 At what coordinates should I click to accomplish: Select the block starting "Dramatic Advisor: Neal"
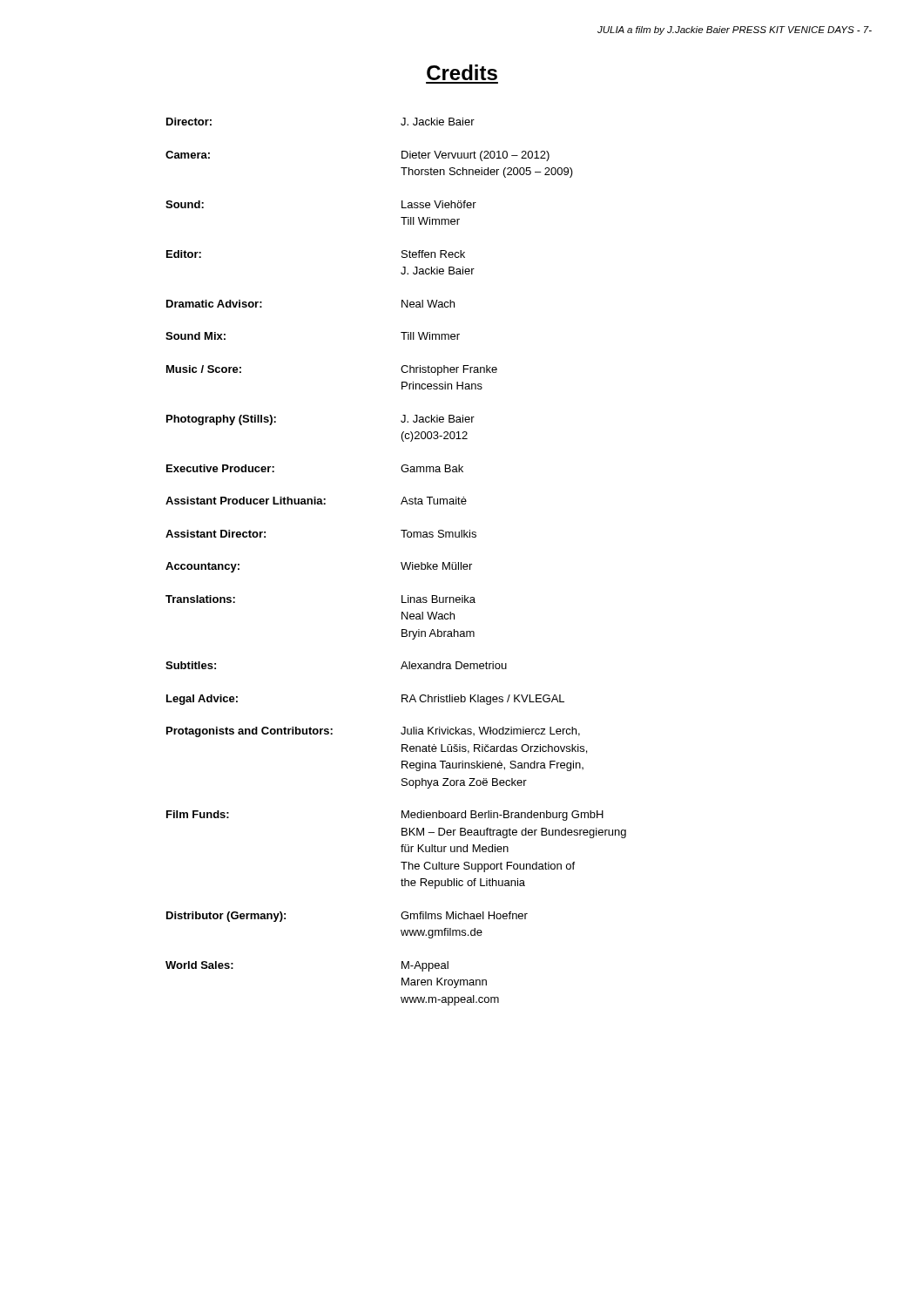(210, 303)
